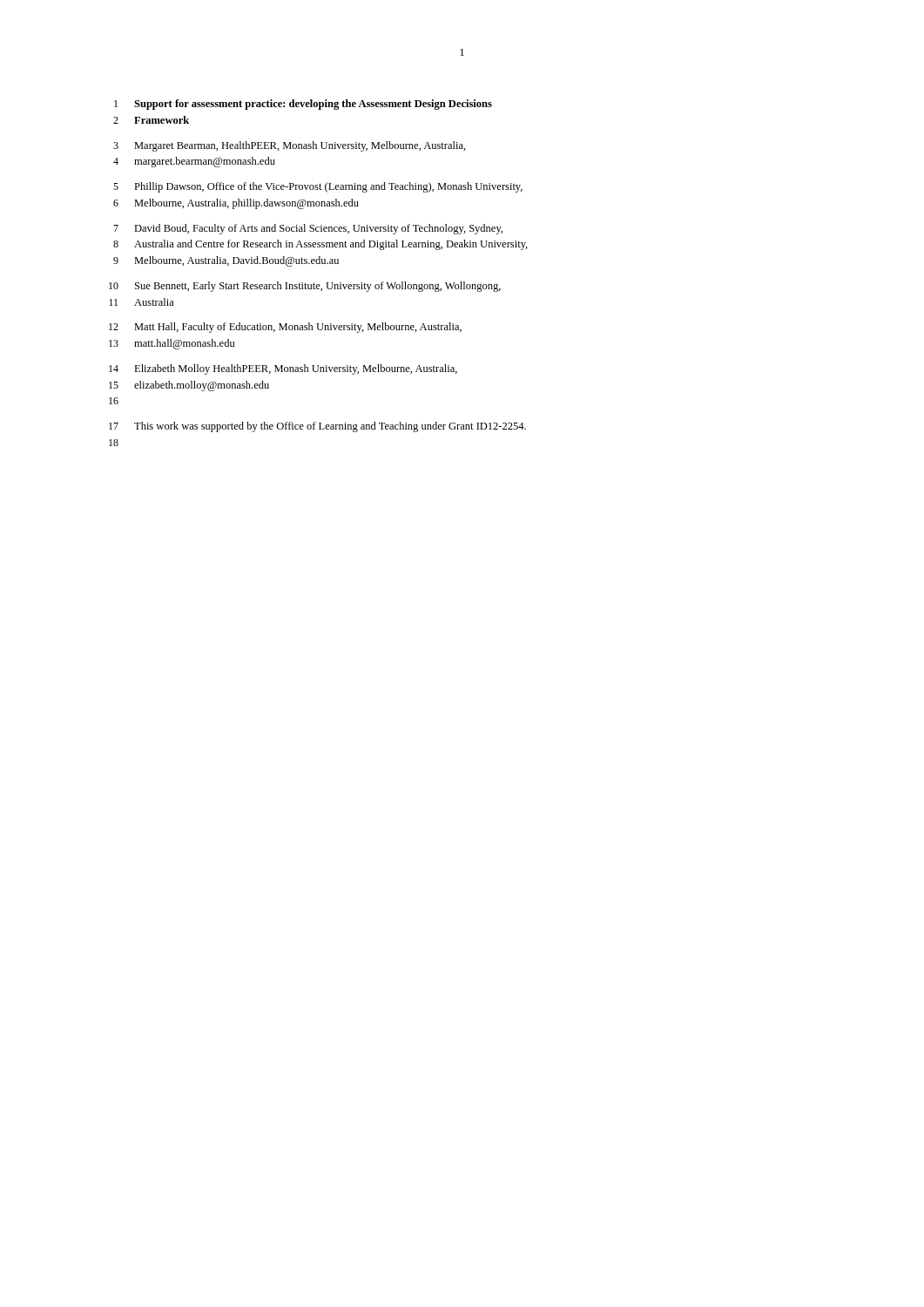924x1307 pixels.
Task: Find the title on this page that starts "1 Support for assessment practice: developing the Assessment"
Action: 434,104
